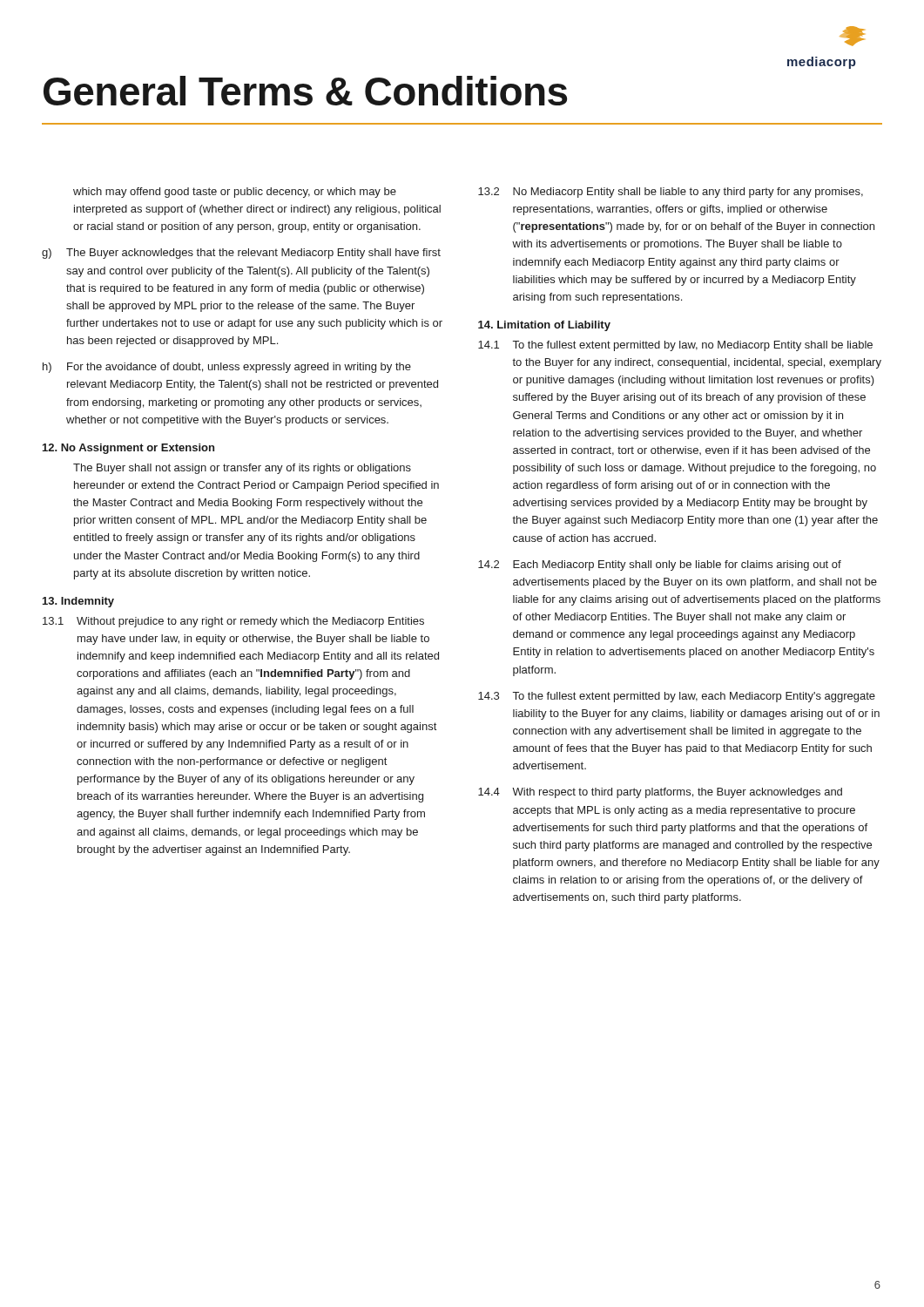
Task: Find the element starting "which may offend good taste"
Action: (257, 209)
